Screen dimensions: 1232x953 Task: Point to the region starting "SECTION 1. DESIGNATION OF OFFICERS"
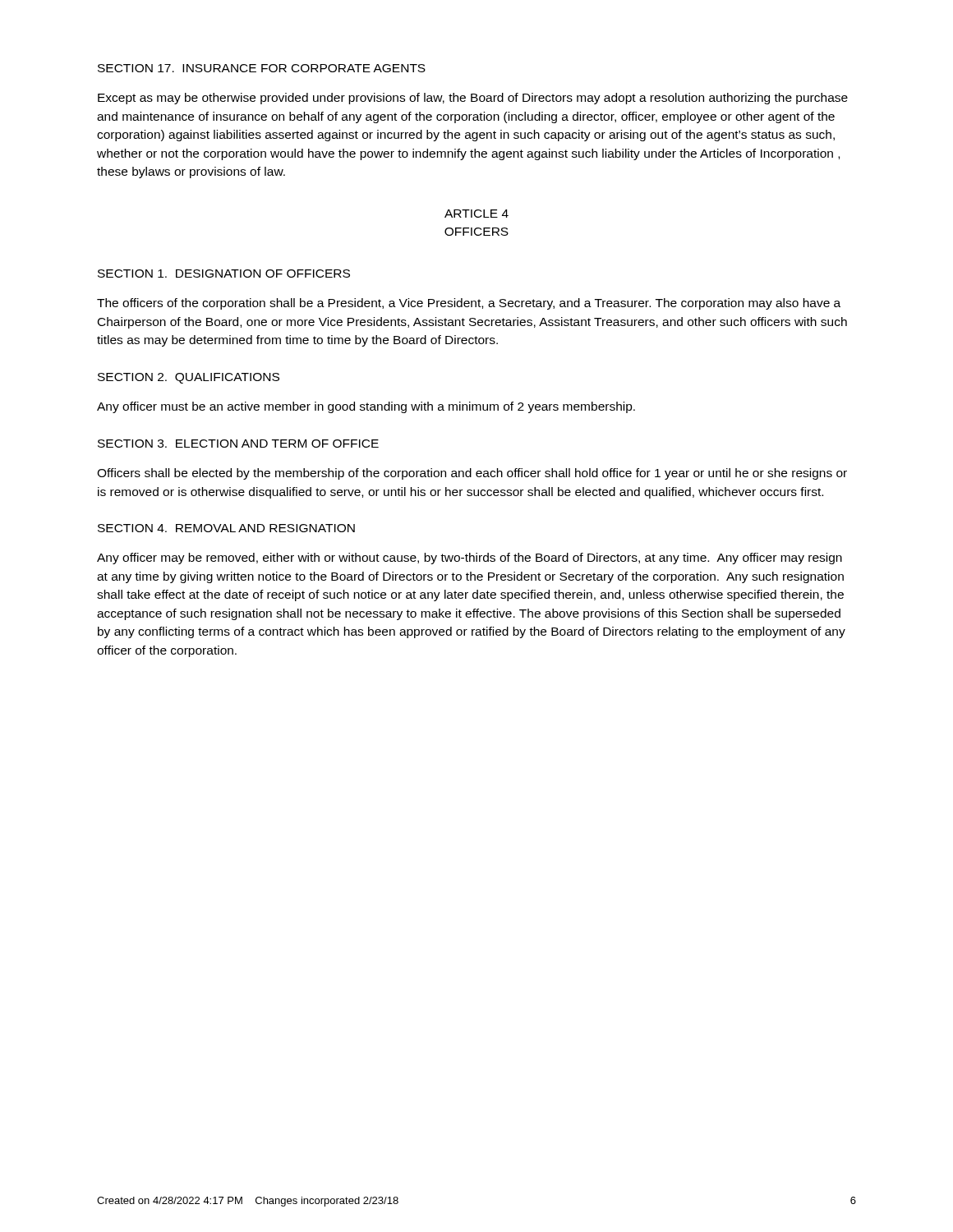[x=224, y=273]
